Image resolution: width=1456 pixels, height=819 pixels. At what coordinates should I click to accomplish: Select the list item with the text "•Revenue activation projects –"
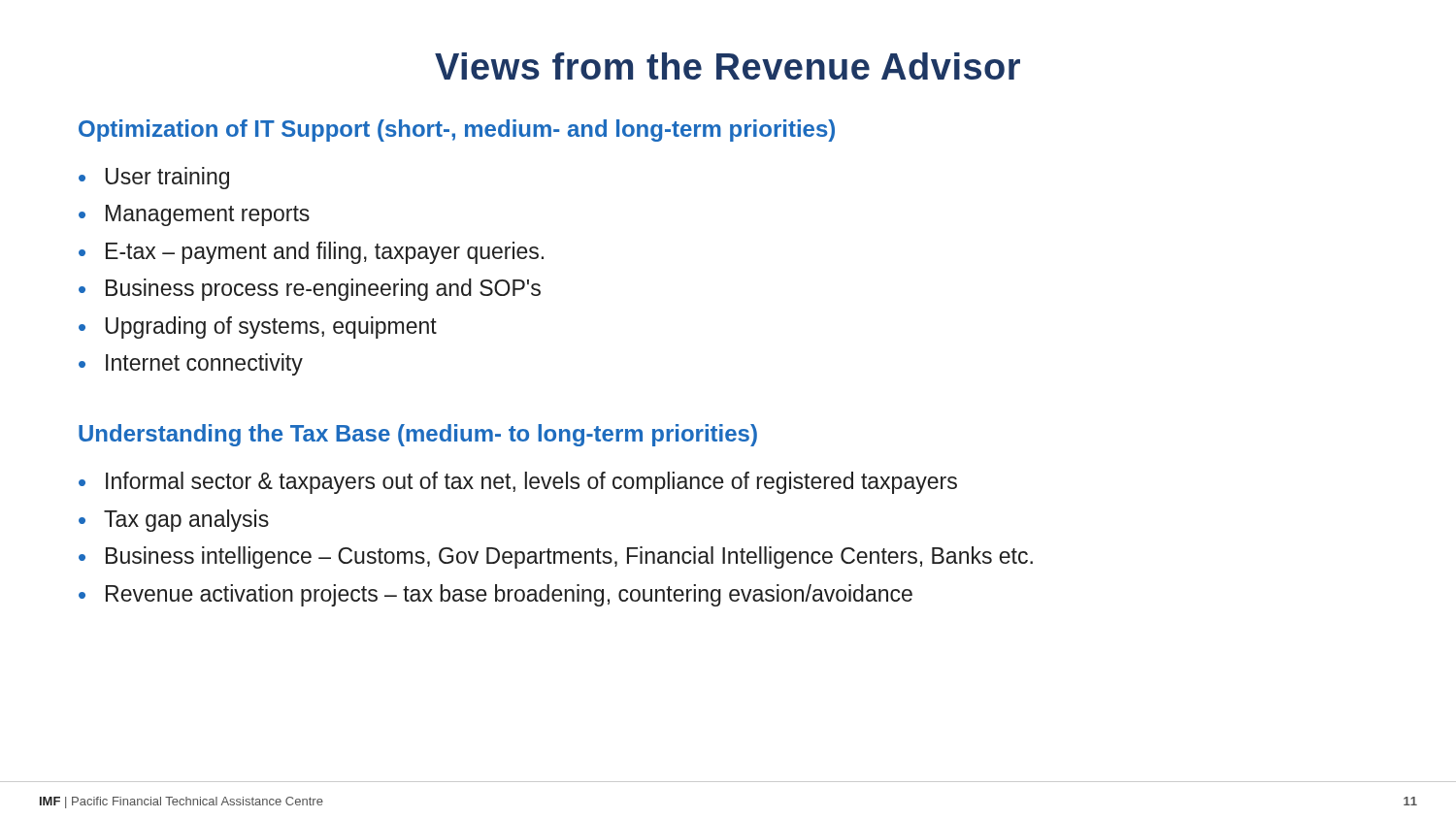495,595
